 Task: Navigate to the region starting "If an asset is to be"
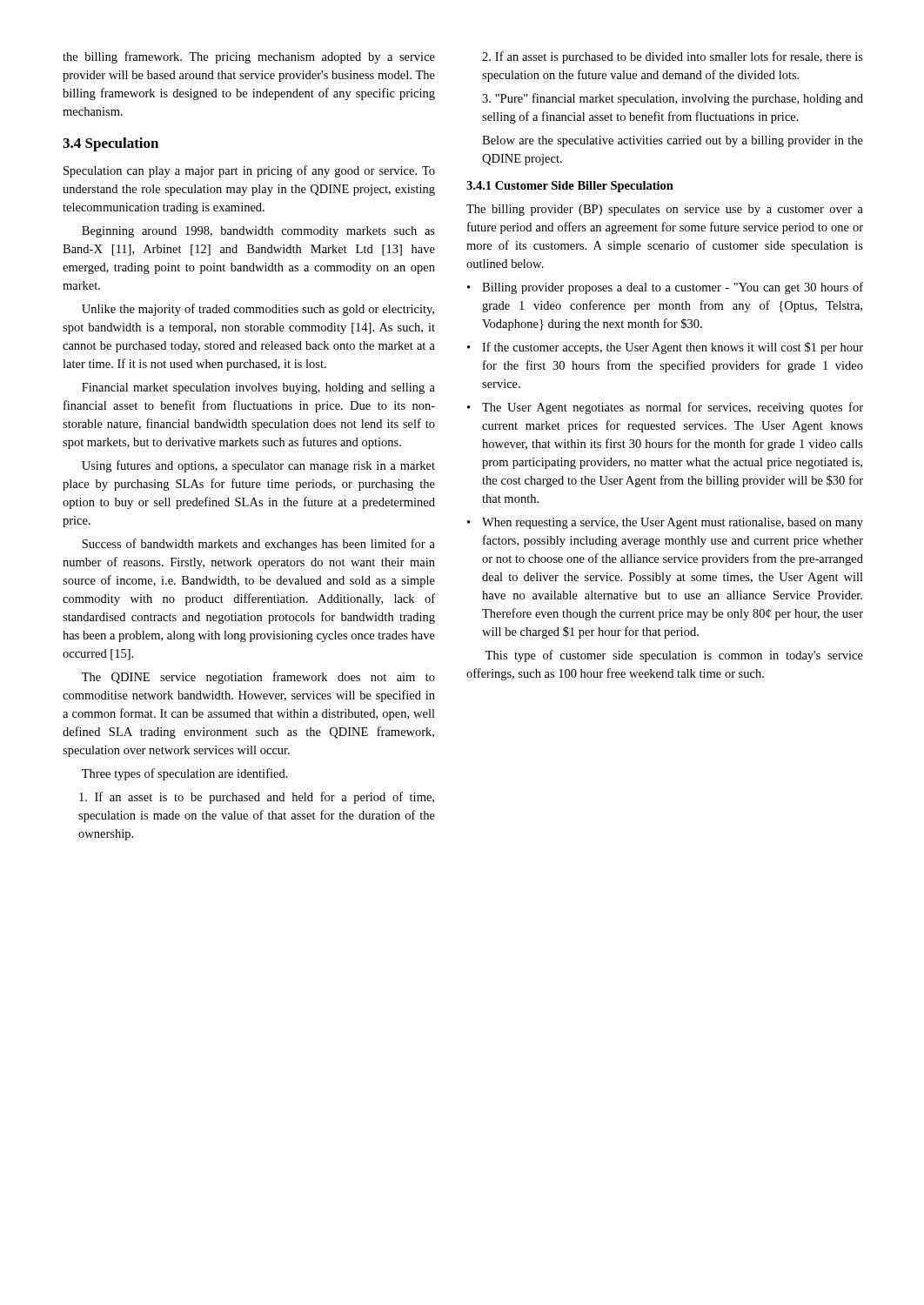[249, 816]
